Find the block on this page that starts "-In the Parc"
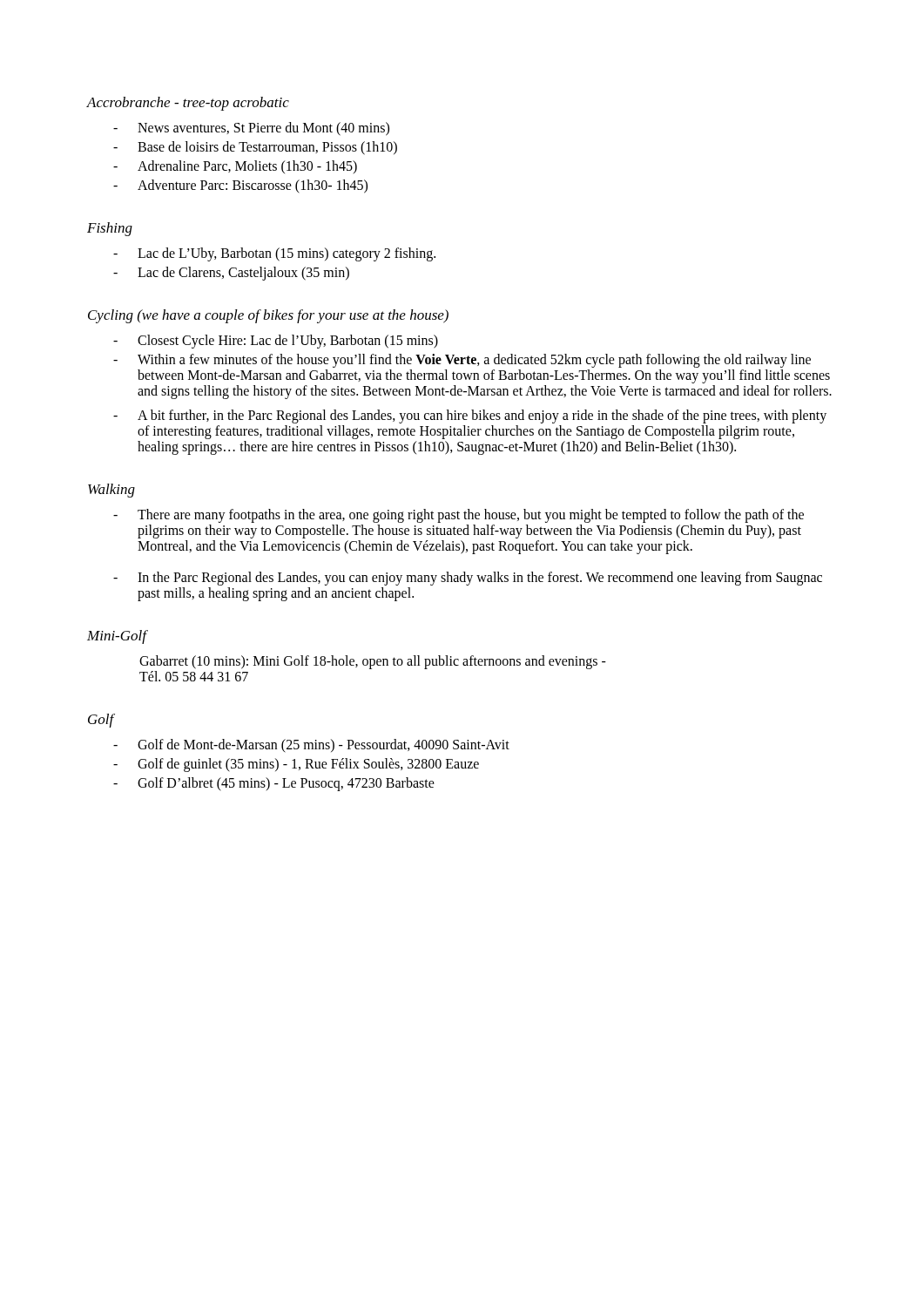This screenshot has width=924, height=1307. (475, 586)
